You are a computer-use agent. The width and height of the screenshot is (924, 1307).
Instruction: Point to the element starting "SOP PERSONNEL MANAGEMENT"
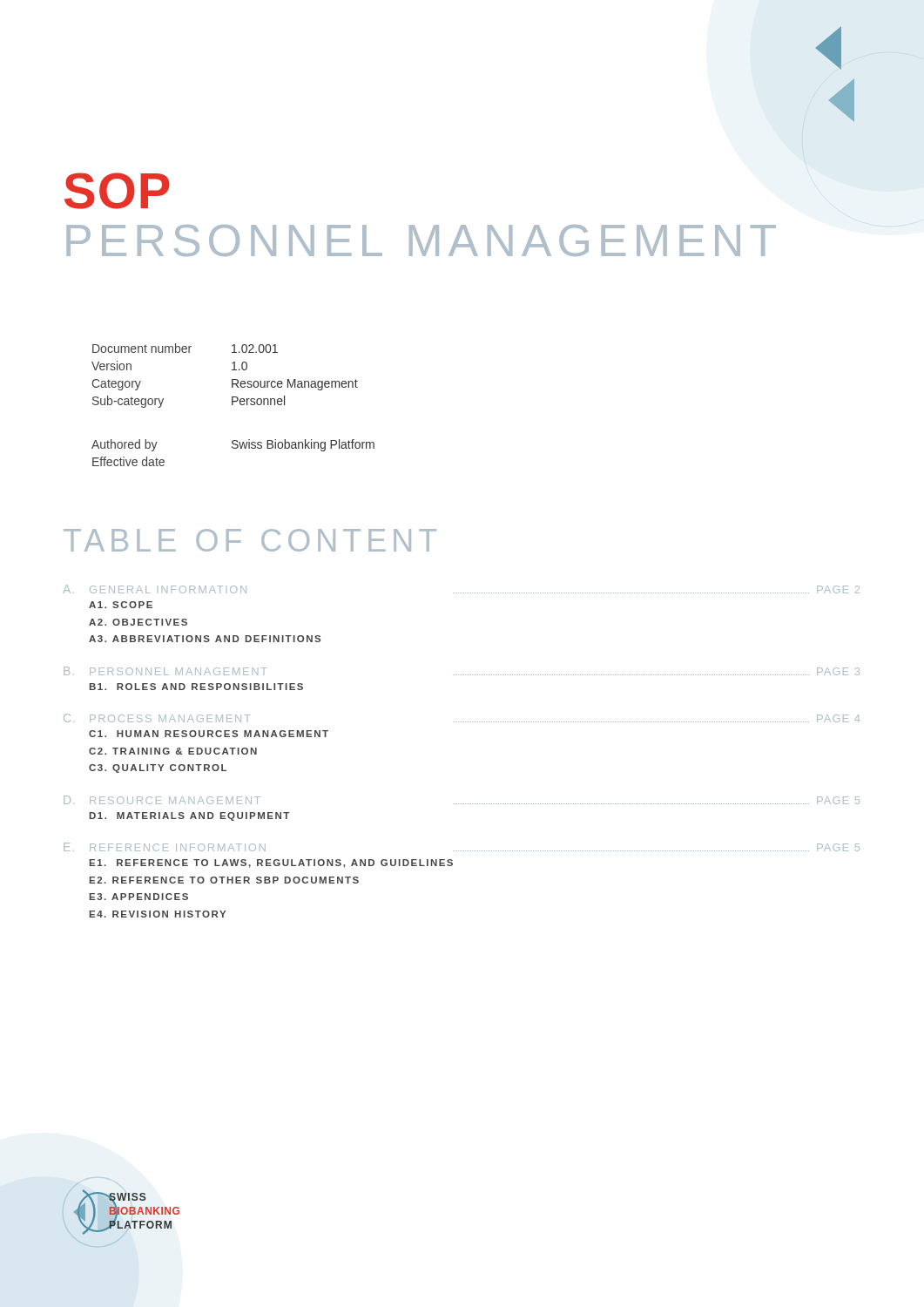pyautogui.click(x=422, y=216)
